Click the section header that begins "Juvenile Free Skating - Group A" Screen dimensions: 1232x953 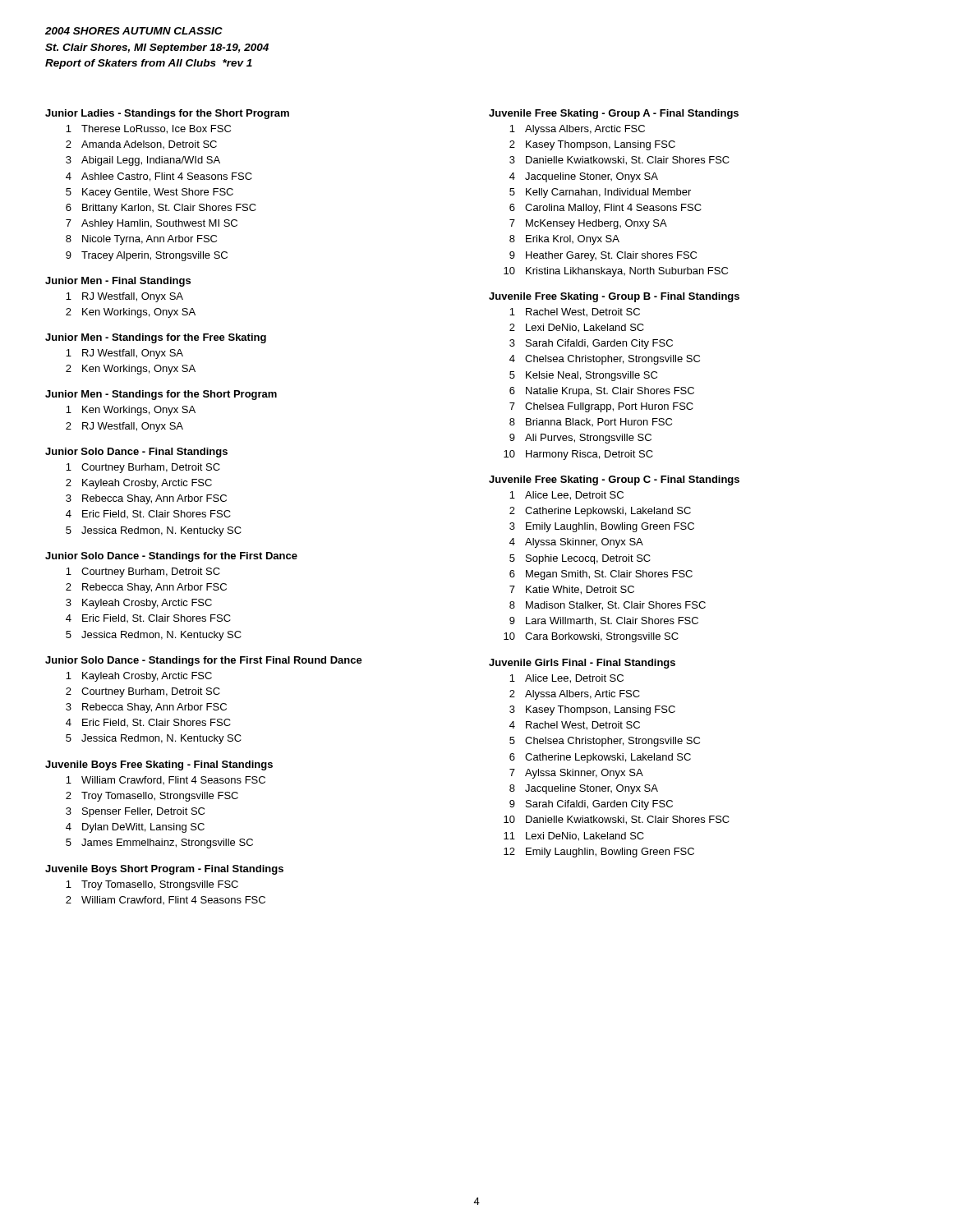pyautogui.click(x=614, y=113)
